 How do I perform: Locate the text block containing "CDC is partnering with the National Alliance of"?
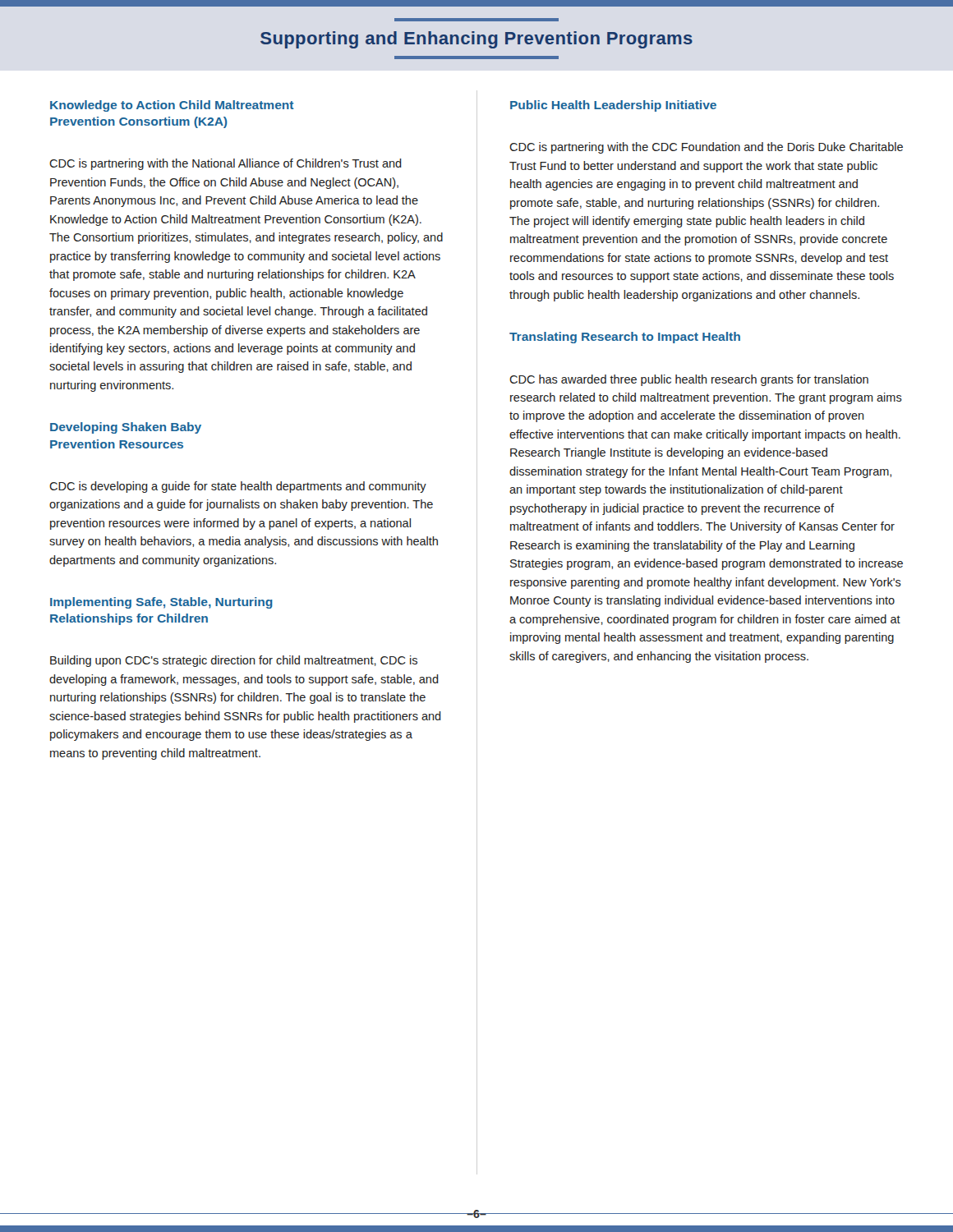click(x=246, y=275)
